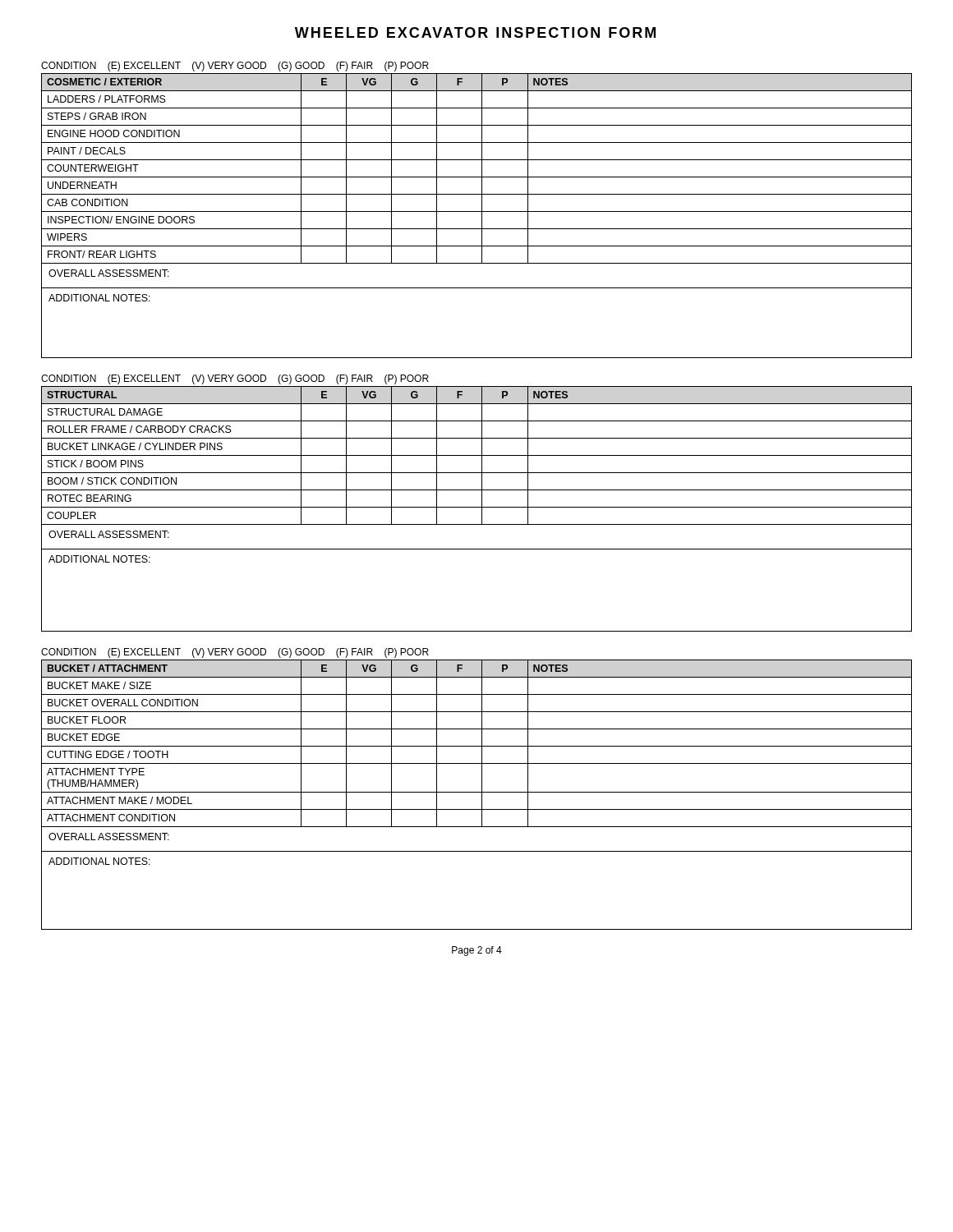Image resolution: width=953 pixels, height=1232 pixels.
Task: Locate the title with the text "WHEELED EXCAVATOR INSPECTION FORM"
Action: (476, 33)
